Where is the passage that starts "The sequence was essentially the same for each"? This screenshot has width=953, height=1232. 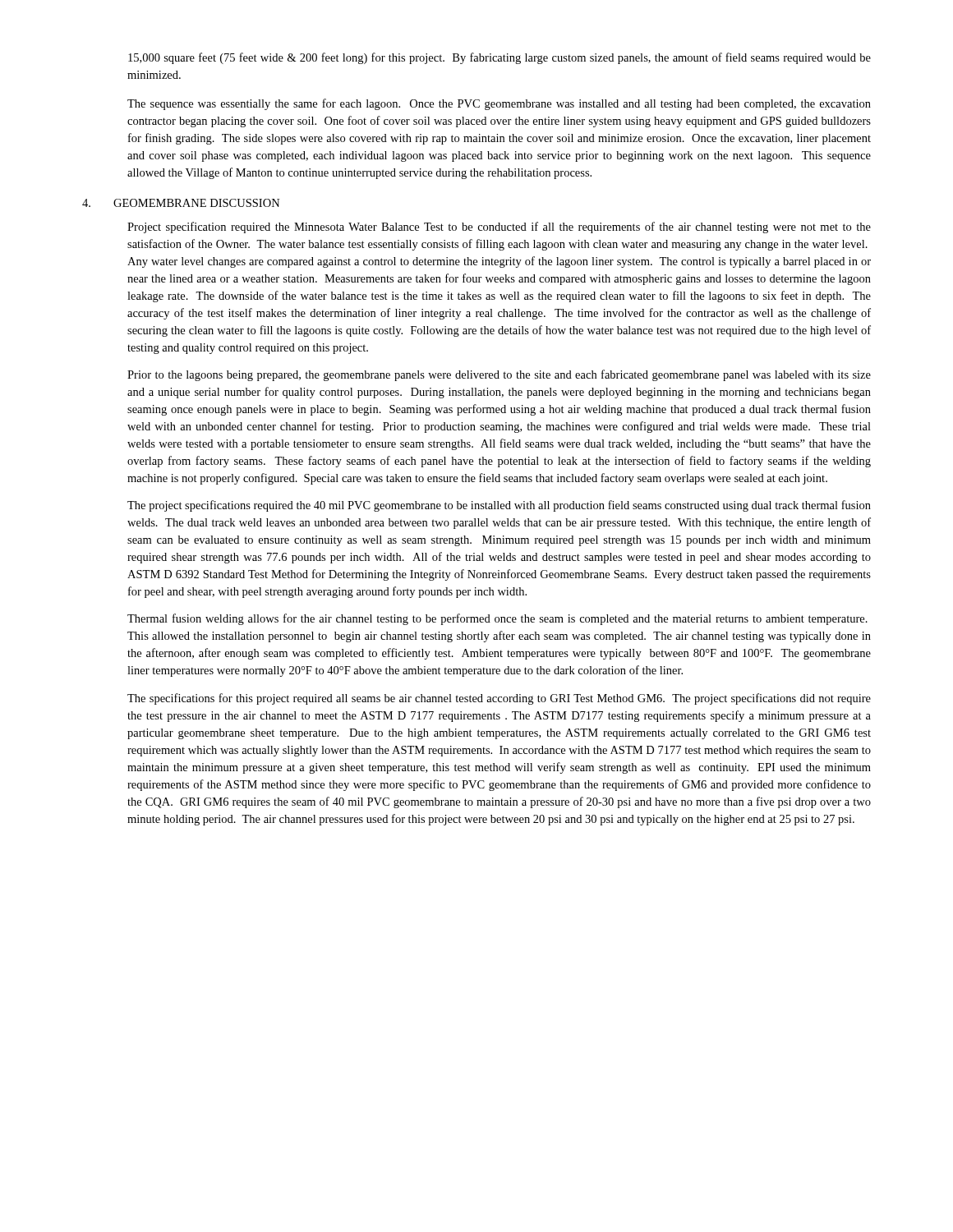[x=499, y=138]
